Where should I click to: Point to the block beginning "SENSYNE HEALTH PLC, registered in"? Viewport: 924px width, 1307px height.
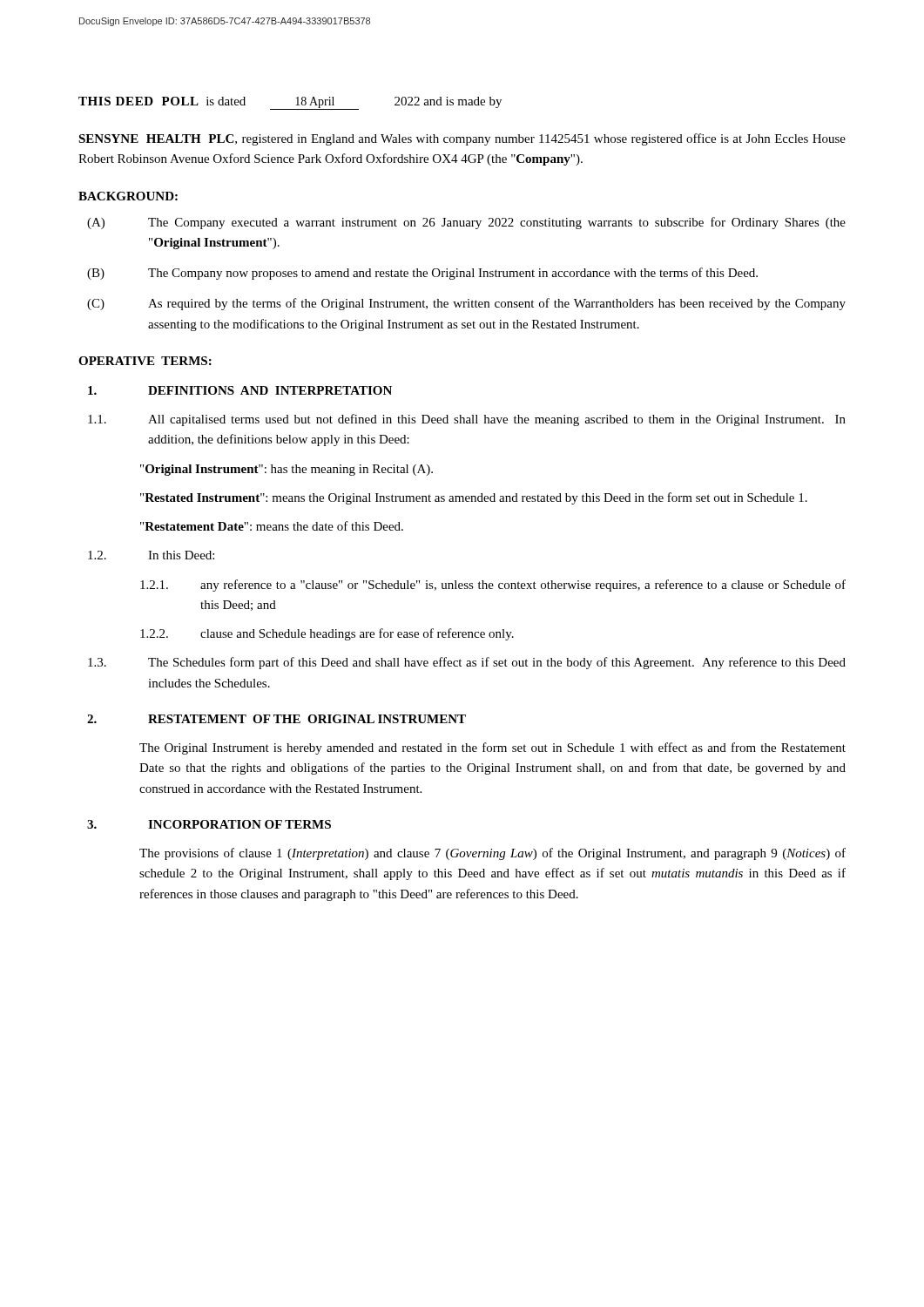point(462,149)
